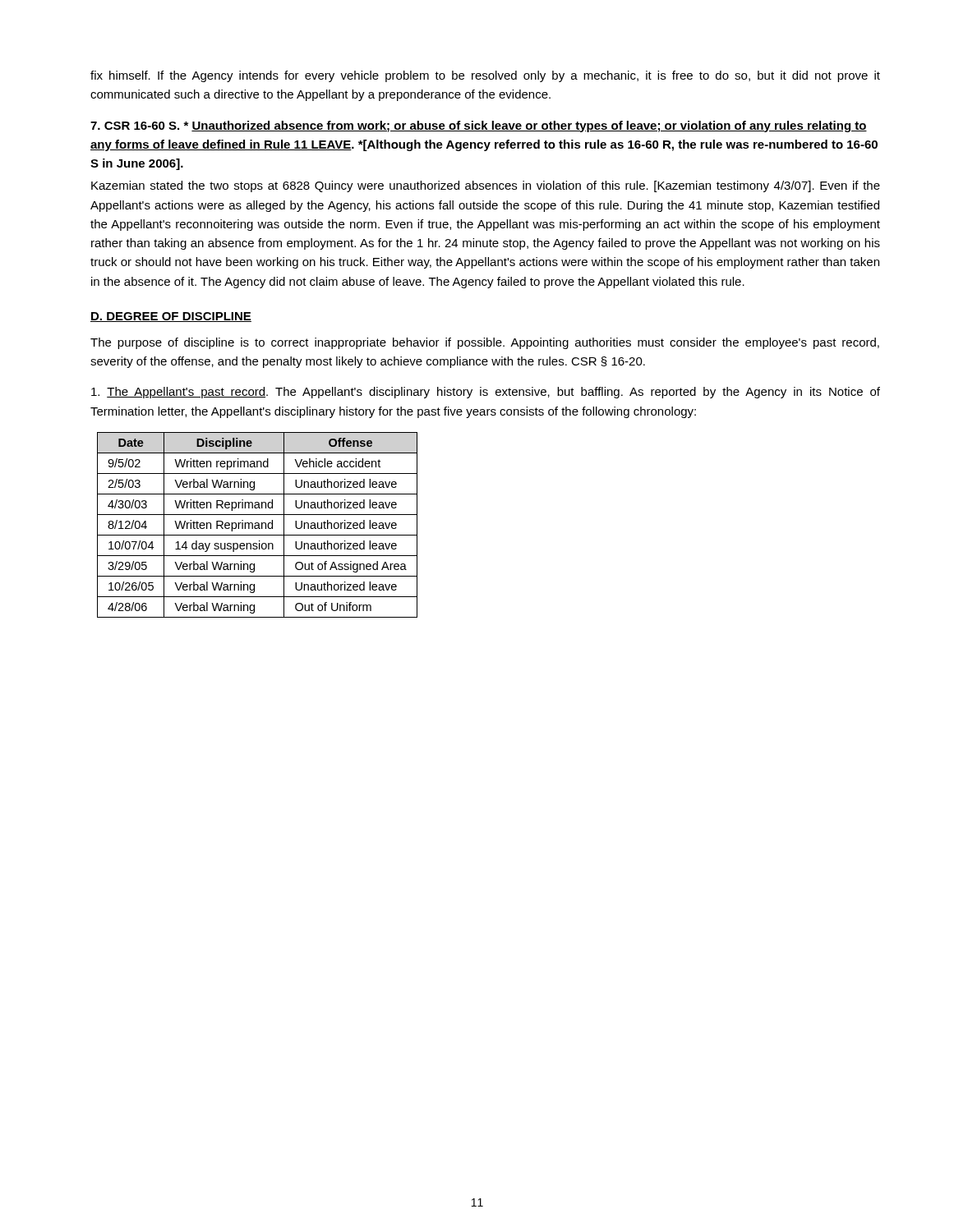
Task: Click on the text starting "D. DEGREE OF DISCIPLINE"
Action: click(x=171, y=316)
